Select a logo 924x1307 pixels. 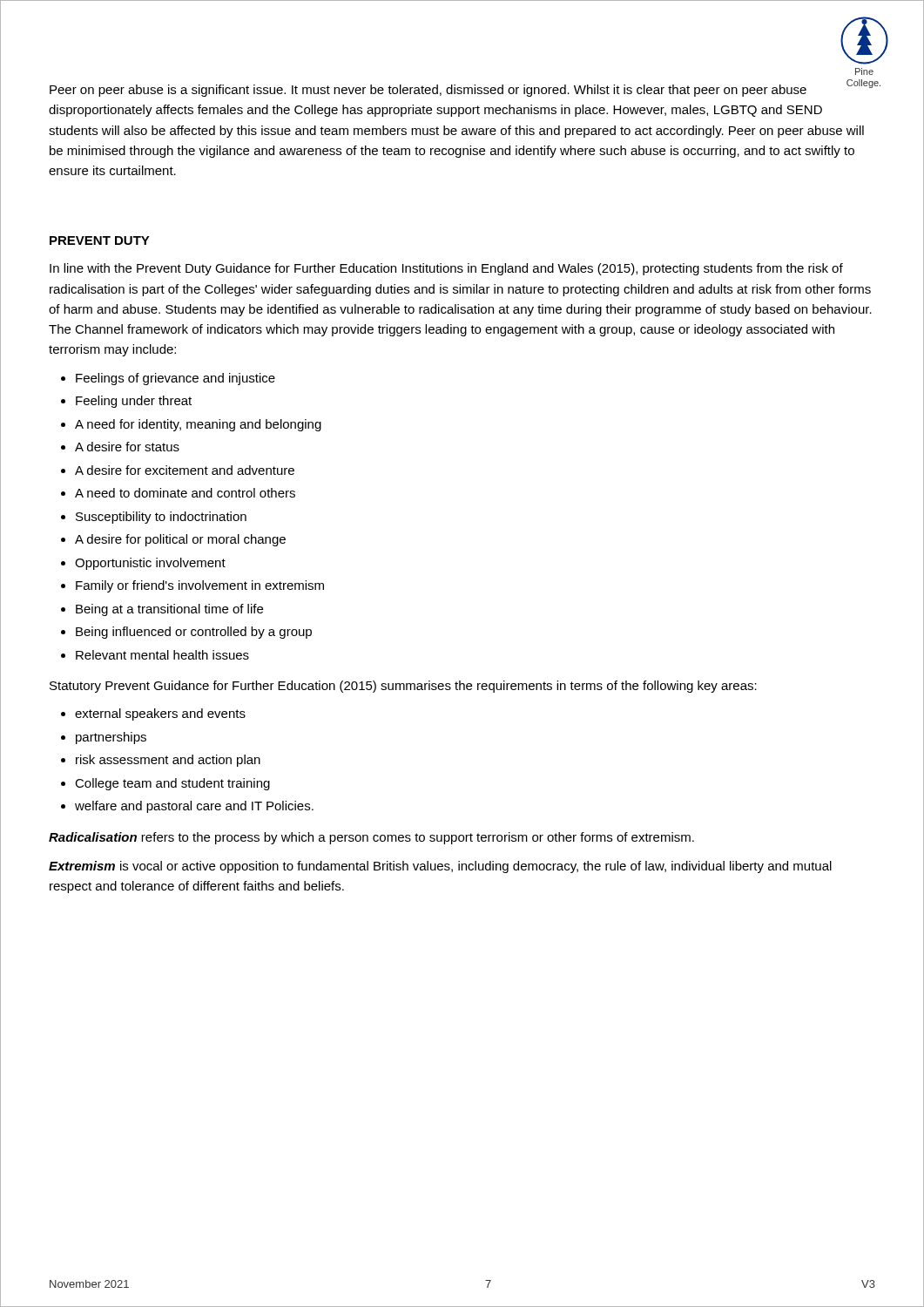pyautogui.click(x=864, y=53)
